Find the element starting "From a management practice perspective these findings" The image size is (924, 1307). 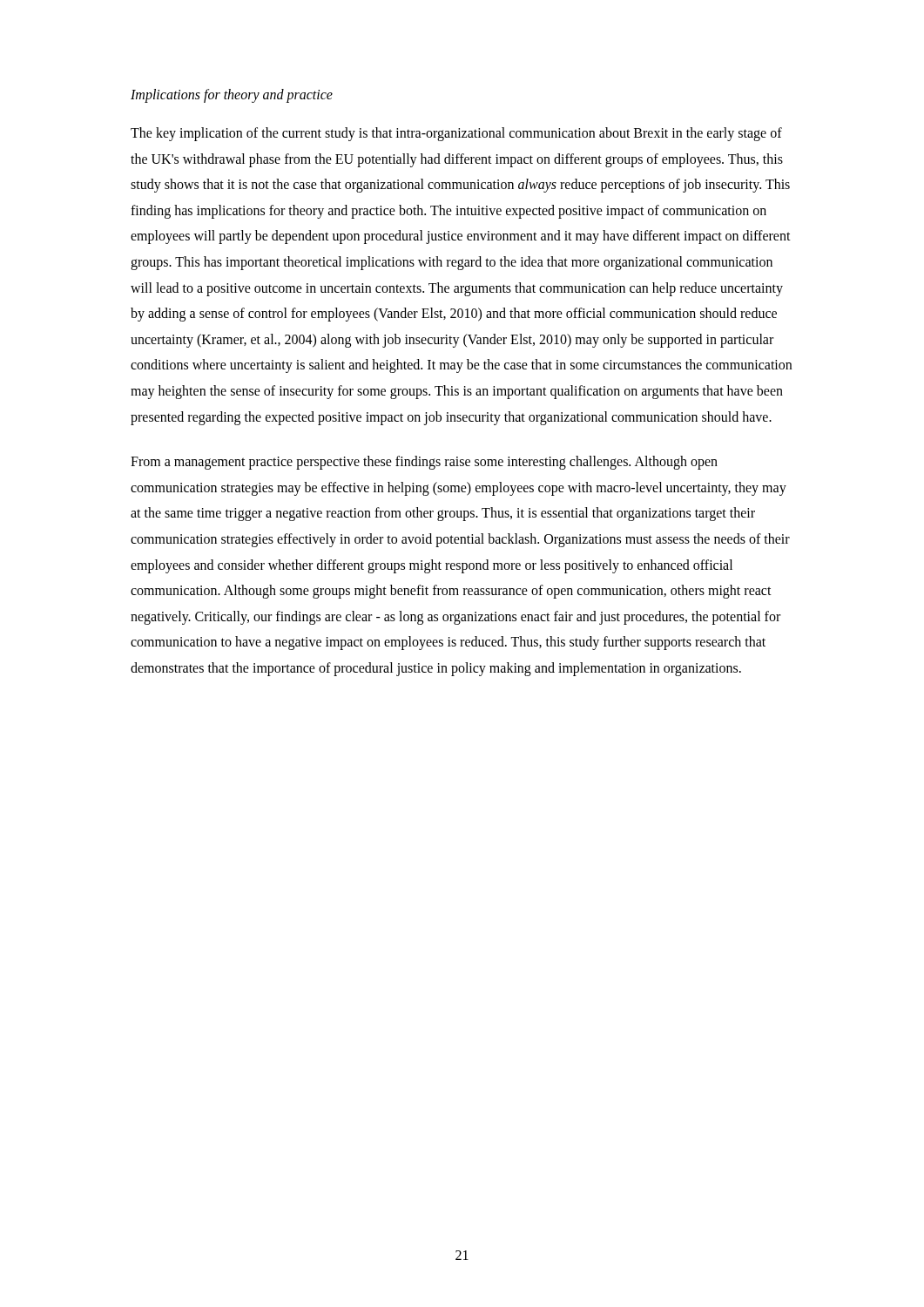460,565
